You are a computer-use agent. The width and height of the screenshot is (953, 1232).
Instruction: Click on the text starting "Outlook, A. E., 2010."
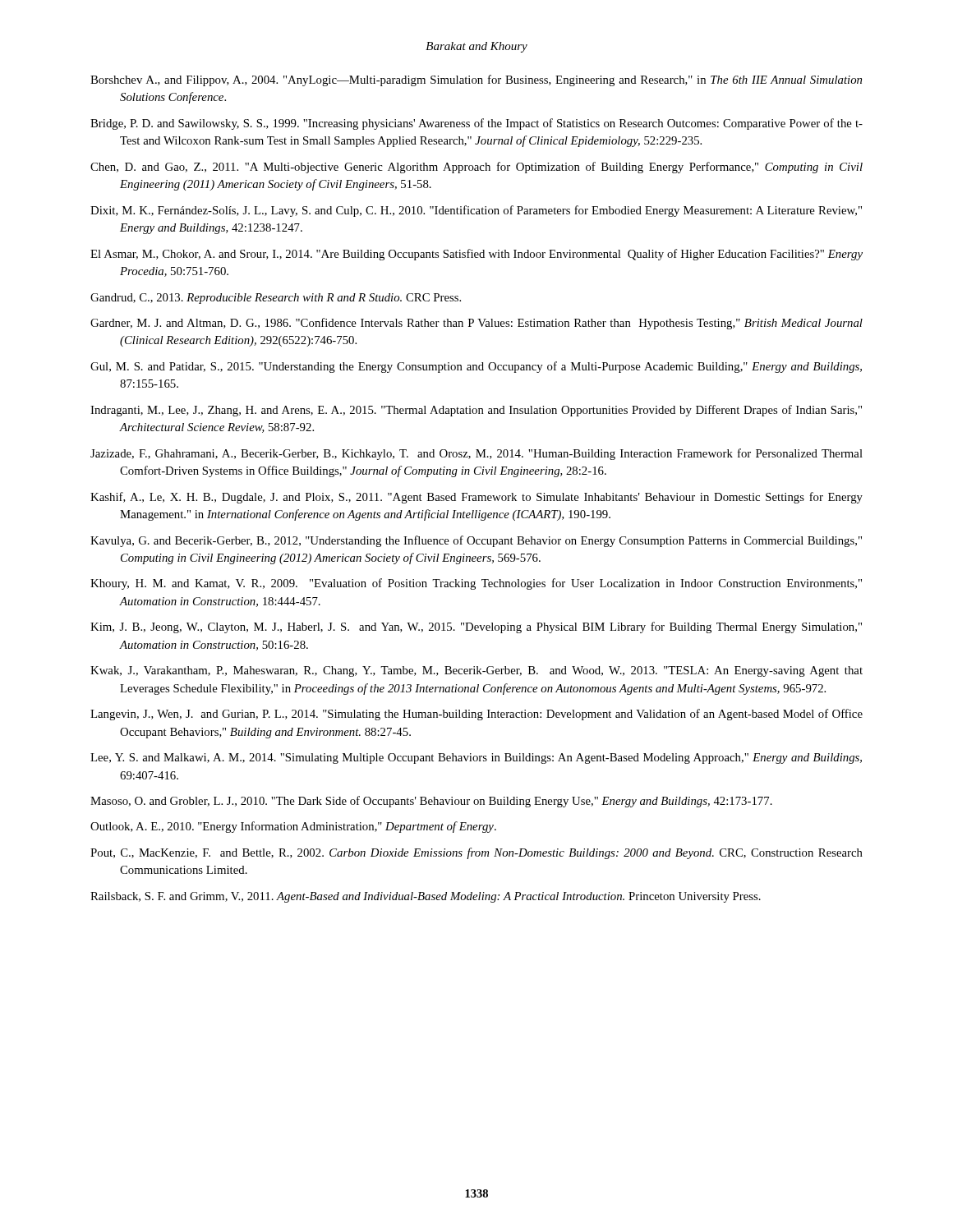(294, 827)
